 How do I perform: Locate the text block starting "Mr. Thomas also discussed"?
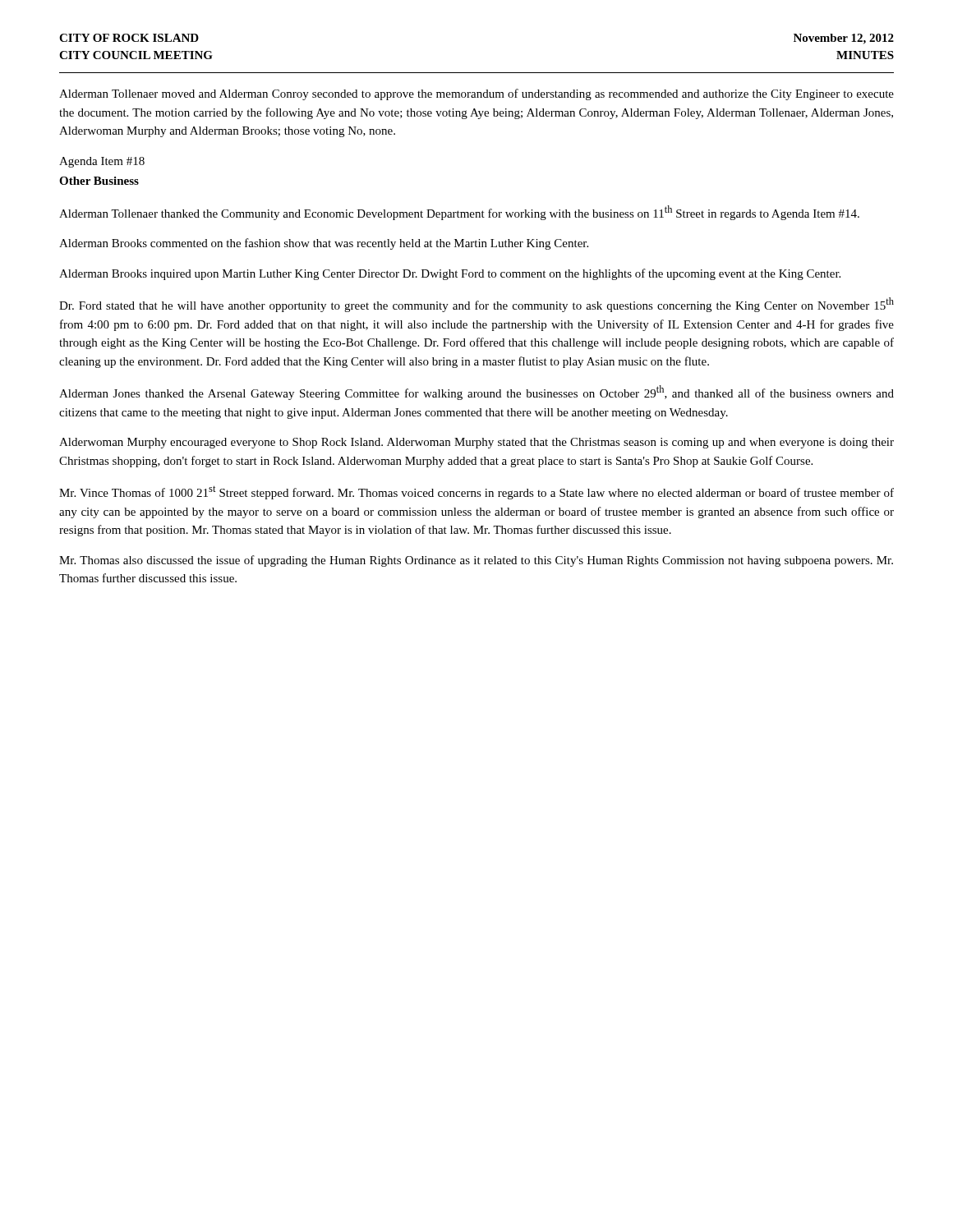pos(476,569)
